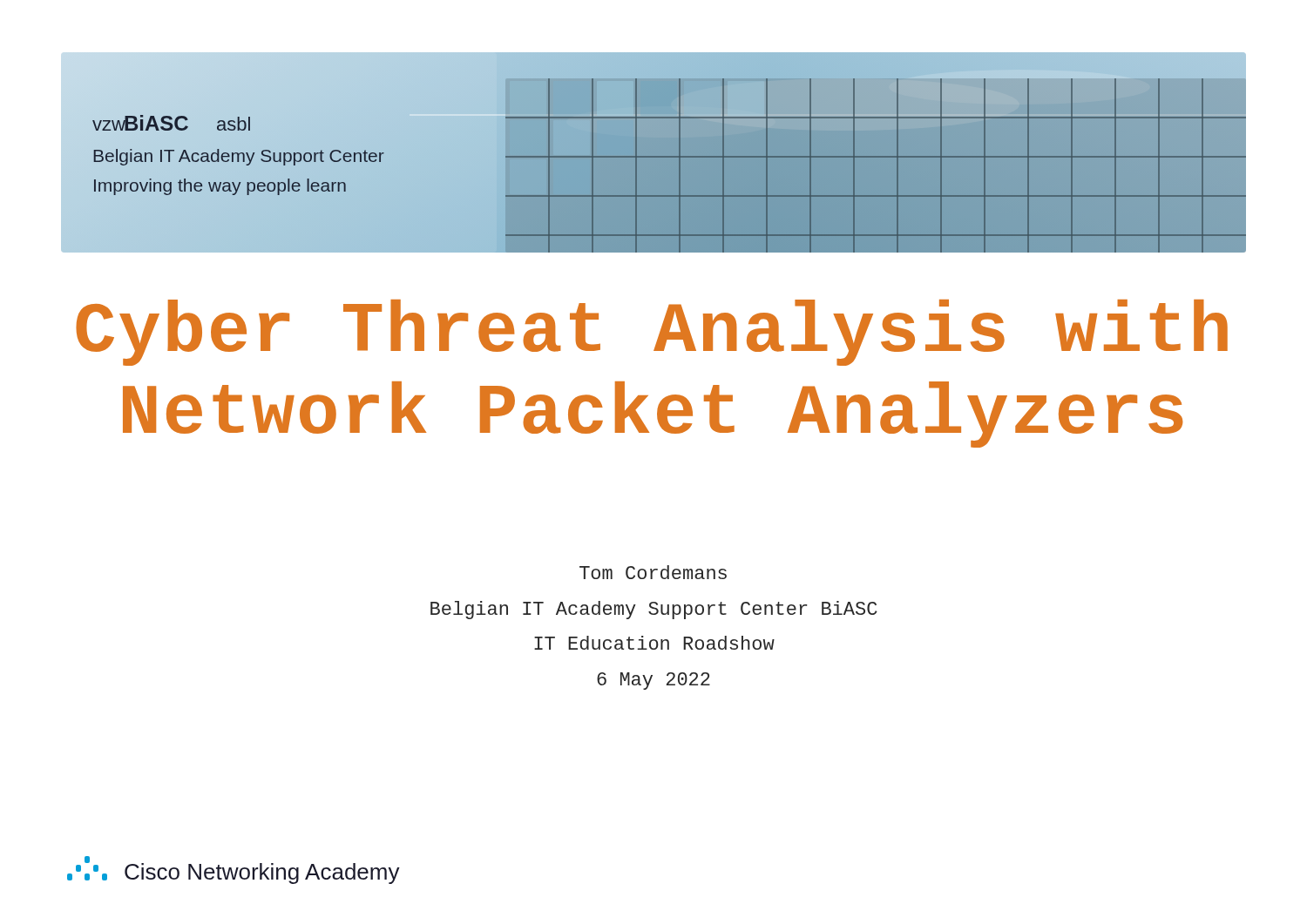Select the logo
Viewport: 1307px width, 924px height.
click(x=231, y=872)
